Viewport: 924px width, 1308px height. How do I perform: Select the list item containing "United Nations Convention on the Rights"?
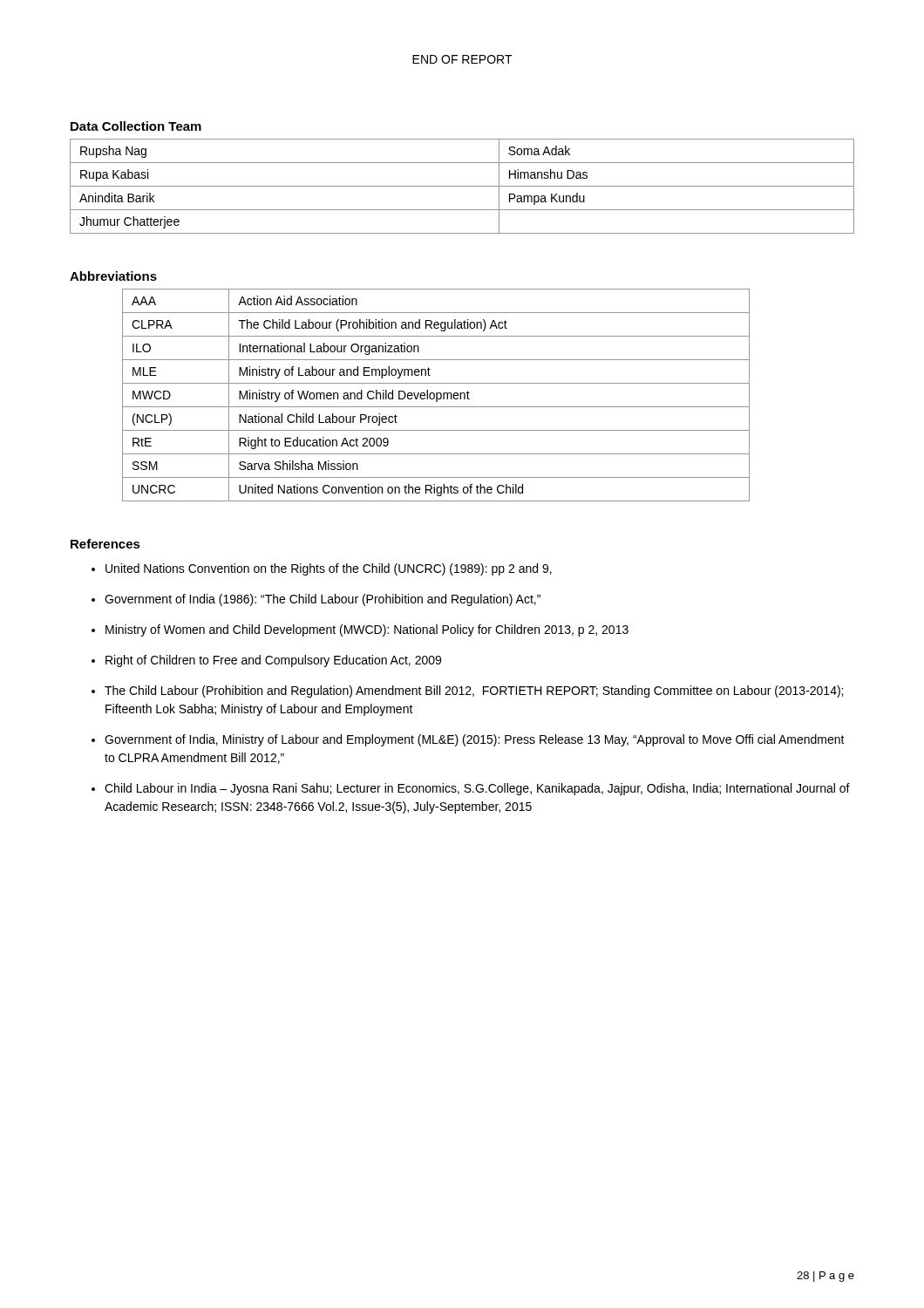coord(328,569)
